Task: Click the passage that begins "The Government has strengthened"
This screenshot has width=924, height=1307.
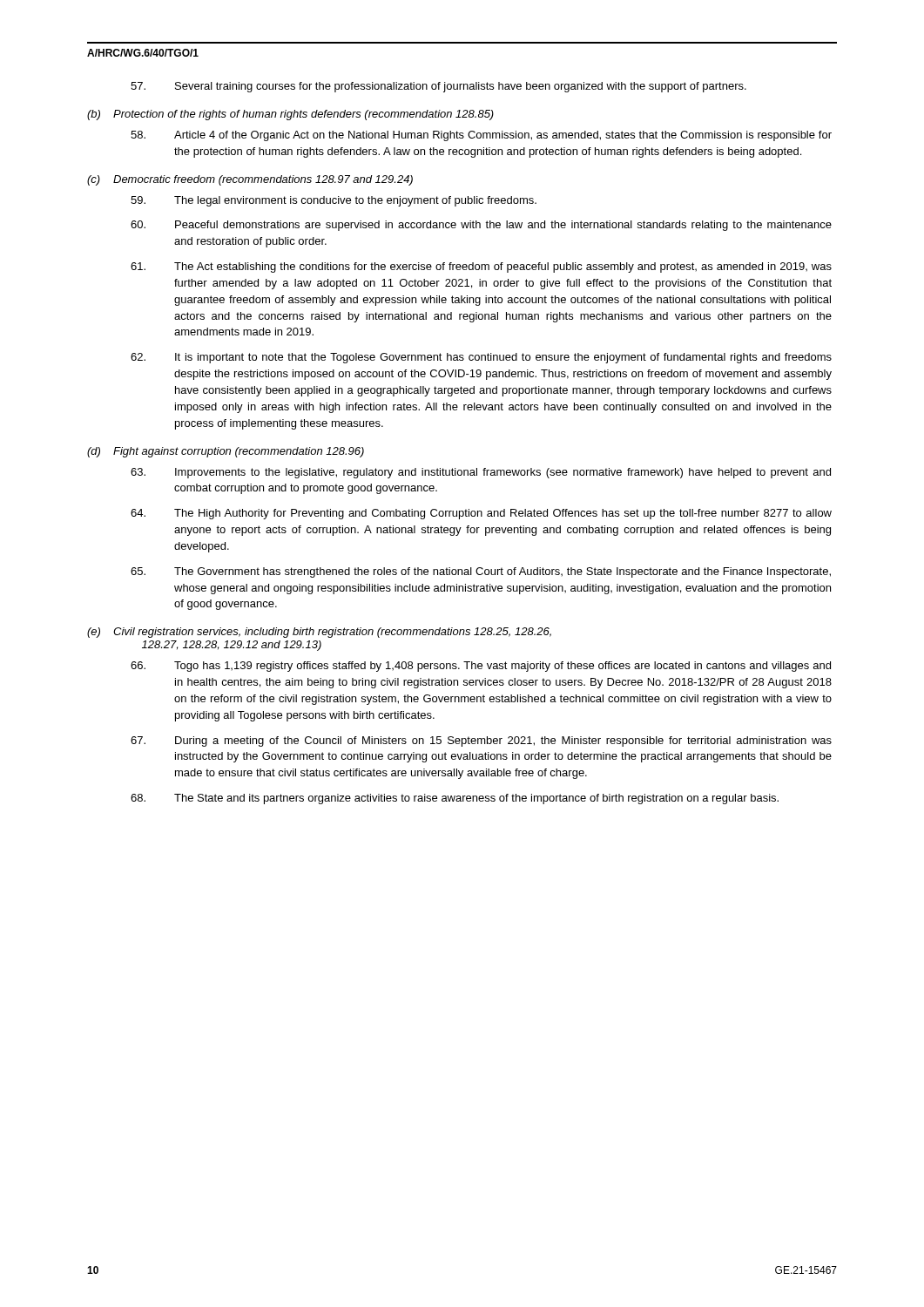Action: pos(481,588)
